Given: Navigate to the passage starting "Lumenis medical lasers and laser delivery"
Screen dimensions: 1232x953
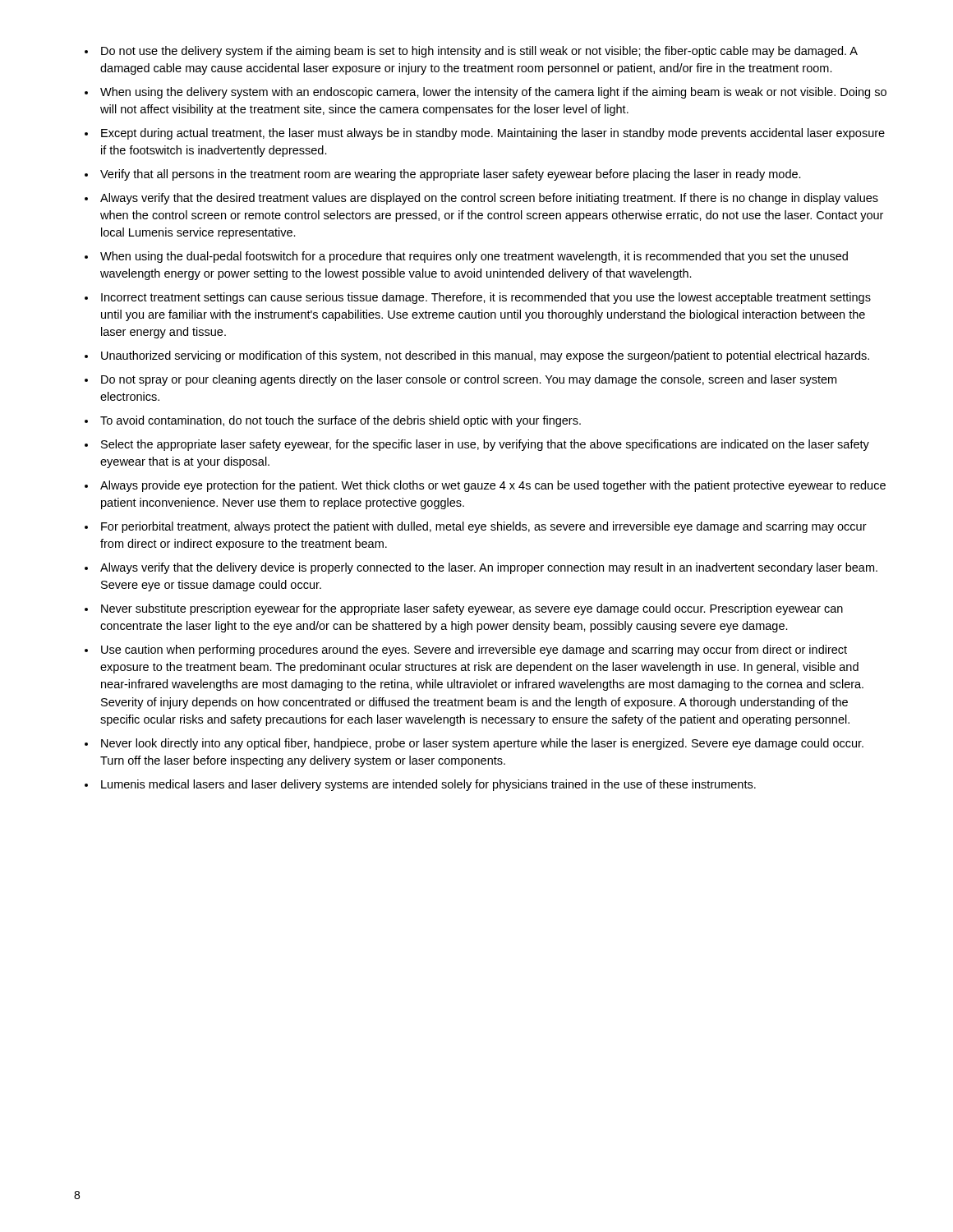Looking at the screenshot, I should 428,784.
